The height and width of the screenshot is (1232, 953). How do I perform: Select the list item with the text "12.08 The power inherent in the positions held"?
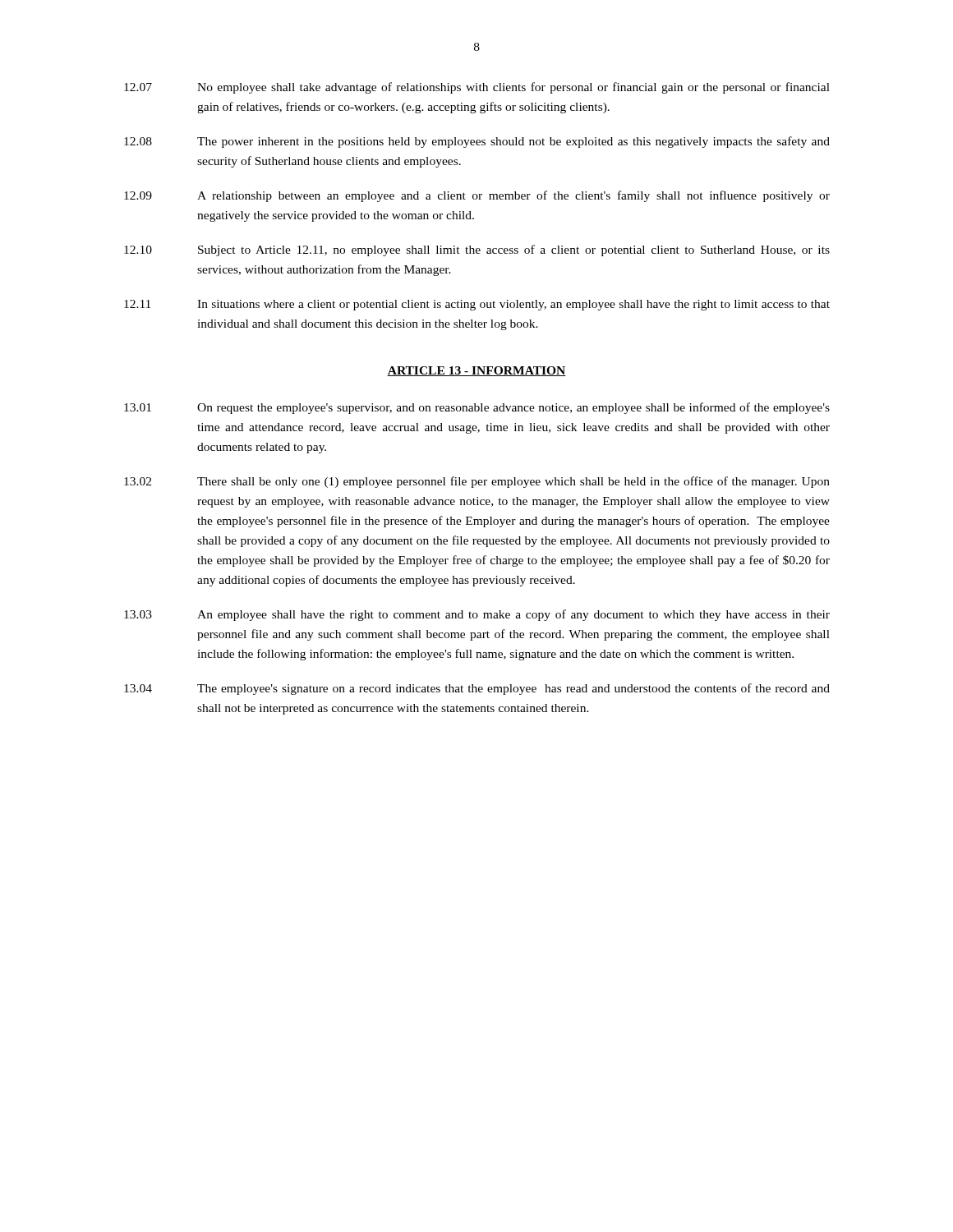coord(476,151)
